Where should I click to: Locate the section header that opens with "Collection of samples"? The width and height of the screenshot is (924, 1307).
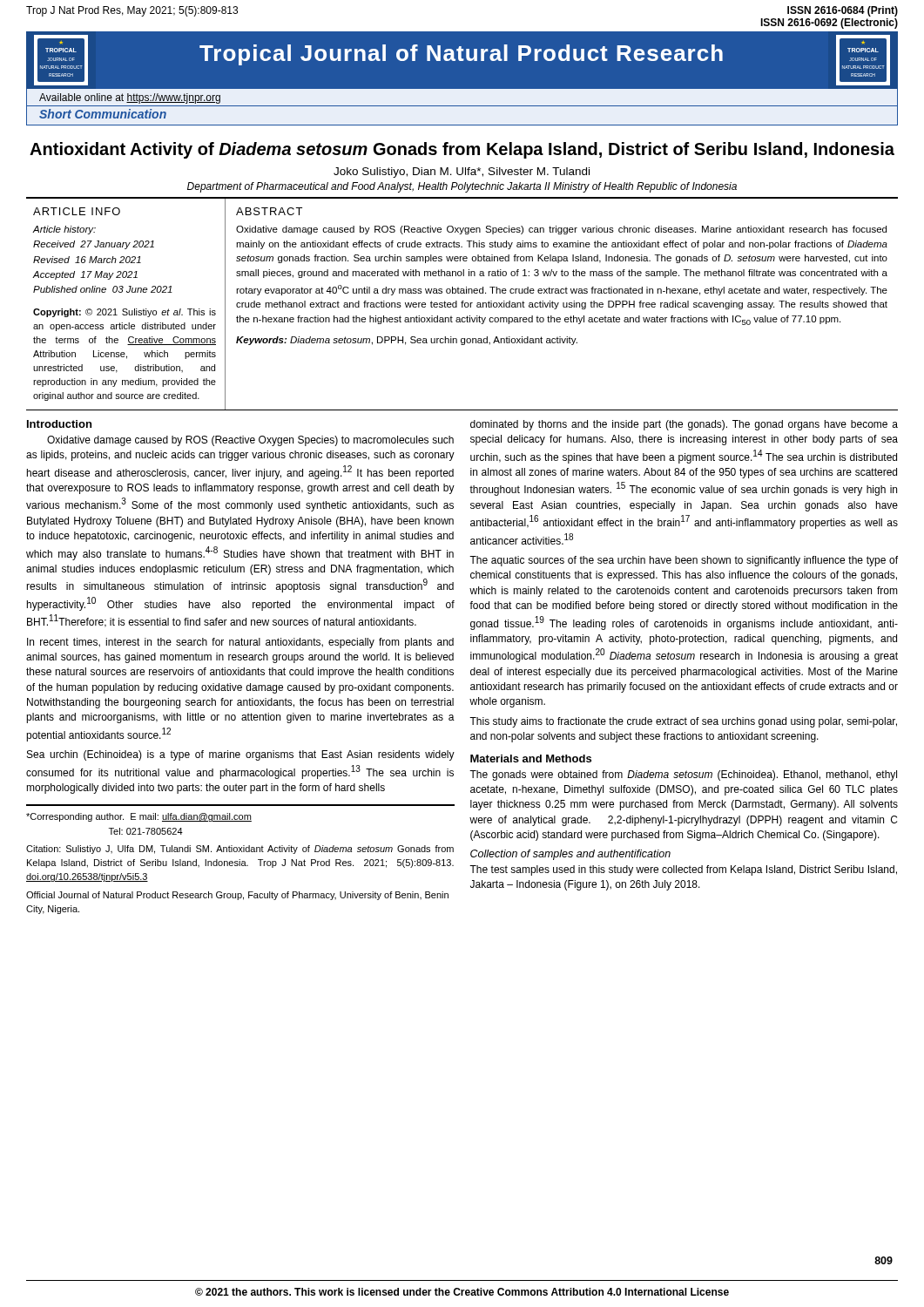tap(570, 854)
